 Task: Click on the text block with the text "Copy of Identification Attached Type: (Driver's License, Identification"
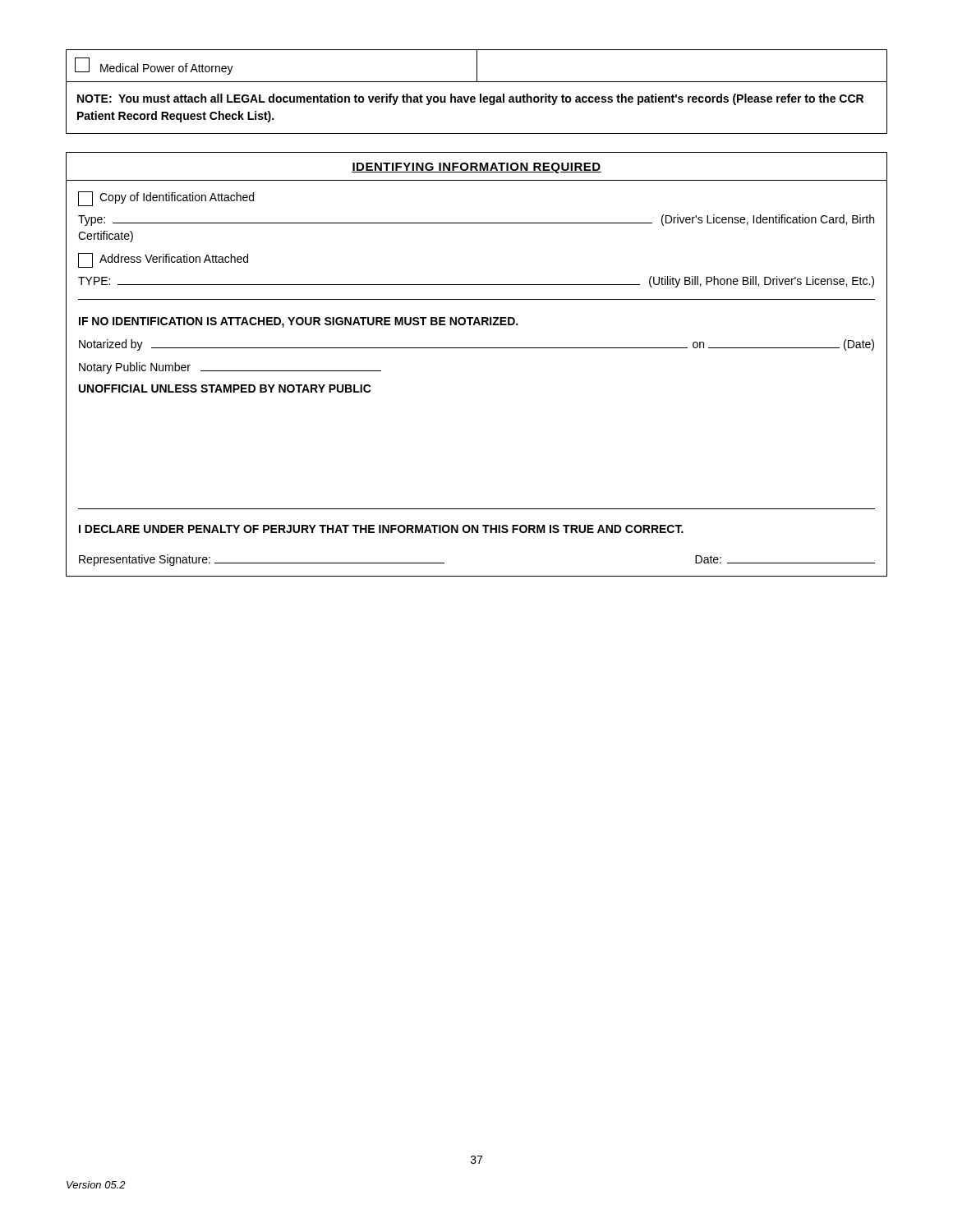tap(476, 216)
